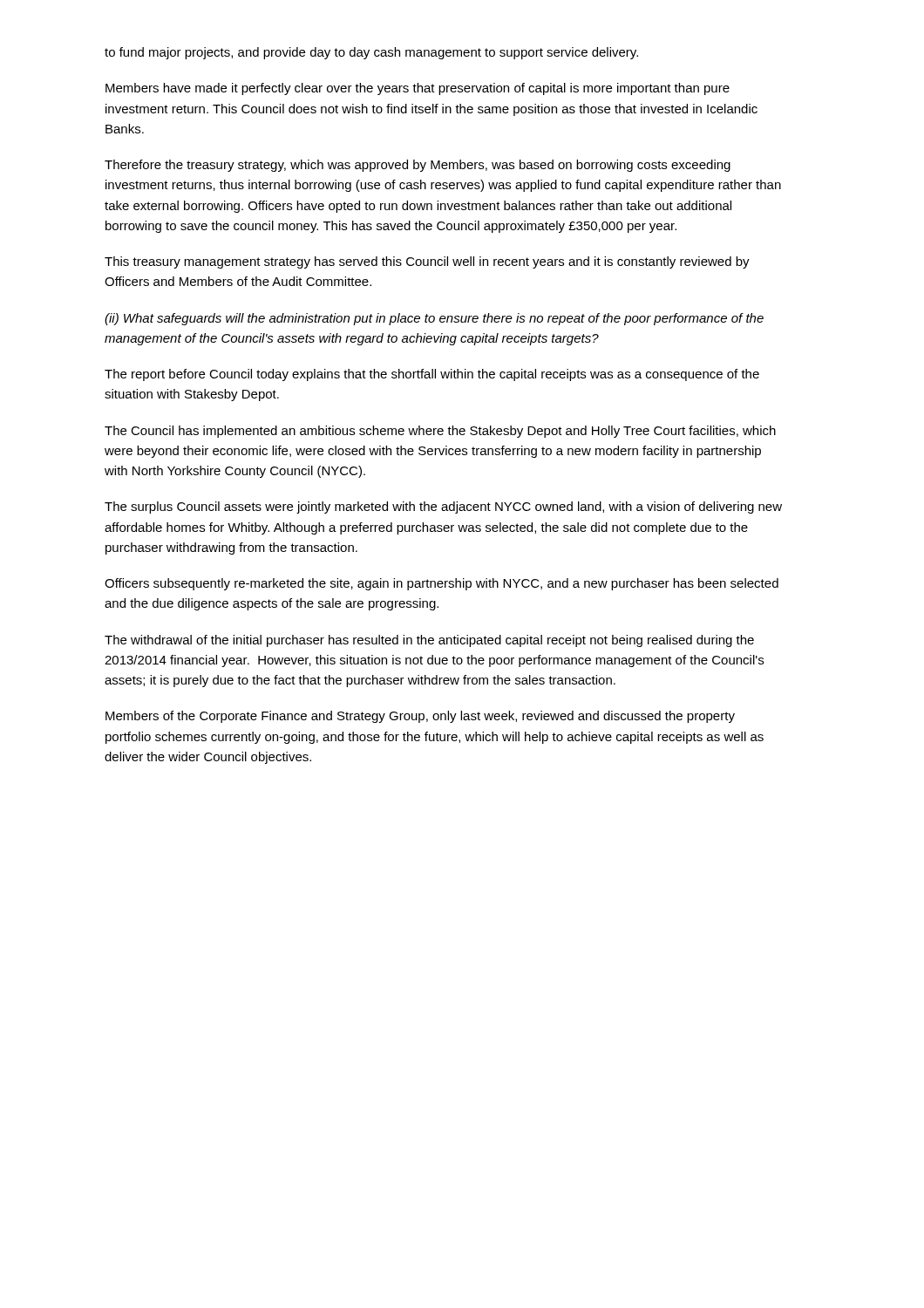Point to the block beginning "Therefore the treasury strategy, which was approved"
Screen dimensions: 1308x924
click(x=443, y=195)
